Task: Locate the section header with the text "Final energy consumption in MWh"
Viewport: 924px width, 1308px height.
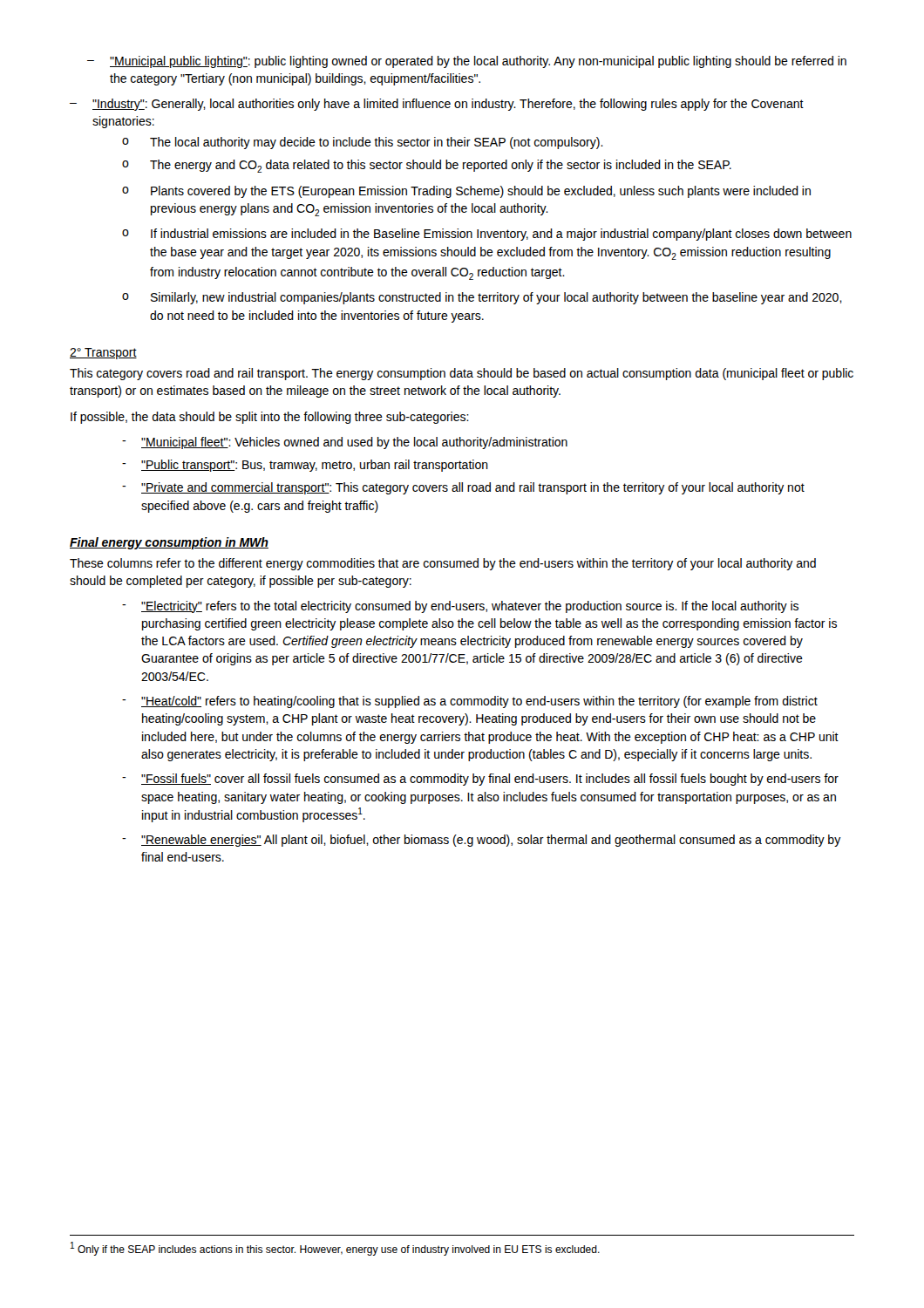Action: [x=169, y=542]
